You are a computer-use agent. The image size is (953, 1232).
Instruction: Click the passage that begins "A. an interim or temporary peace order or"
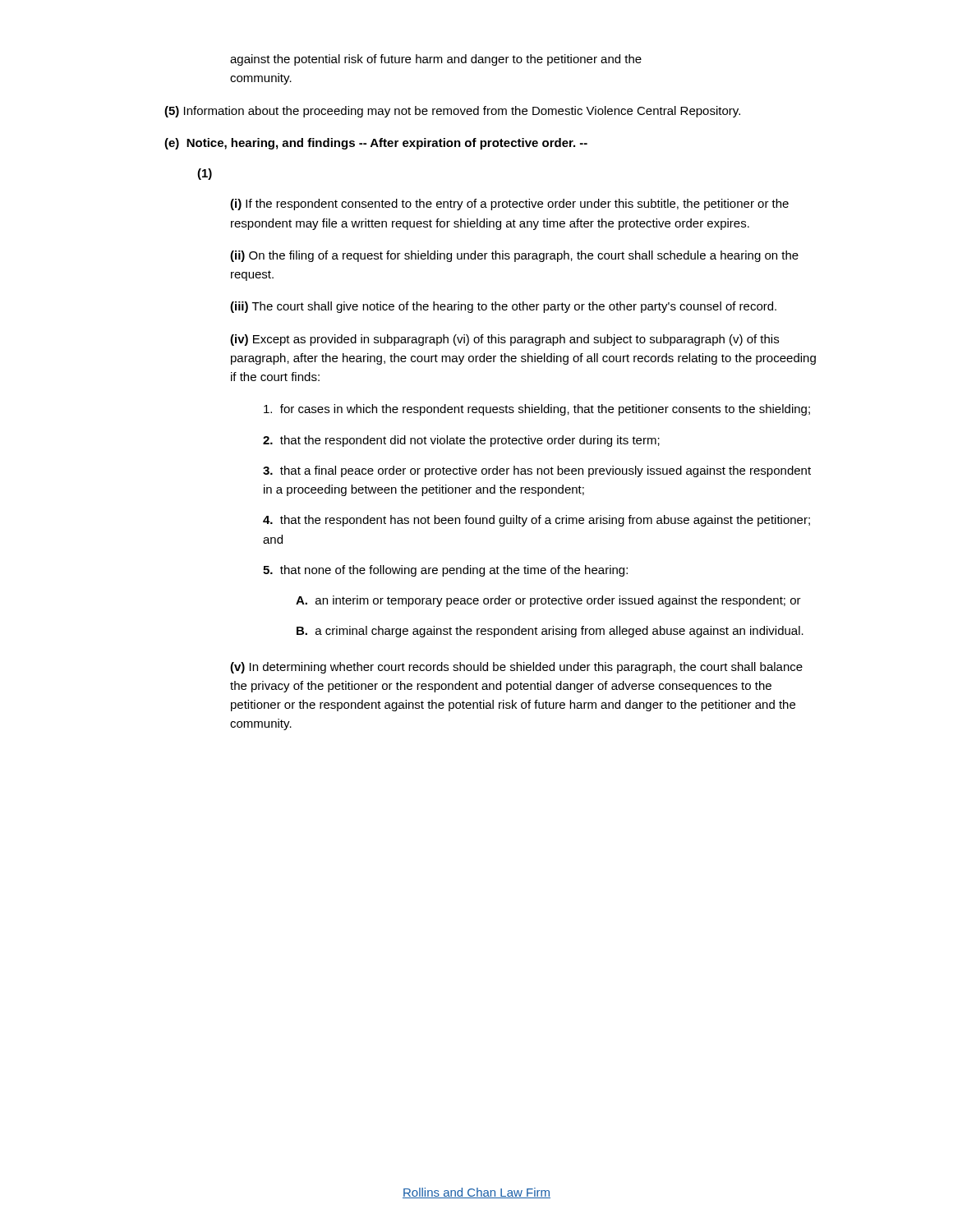(548, 600)
